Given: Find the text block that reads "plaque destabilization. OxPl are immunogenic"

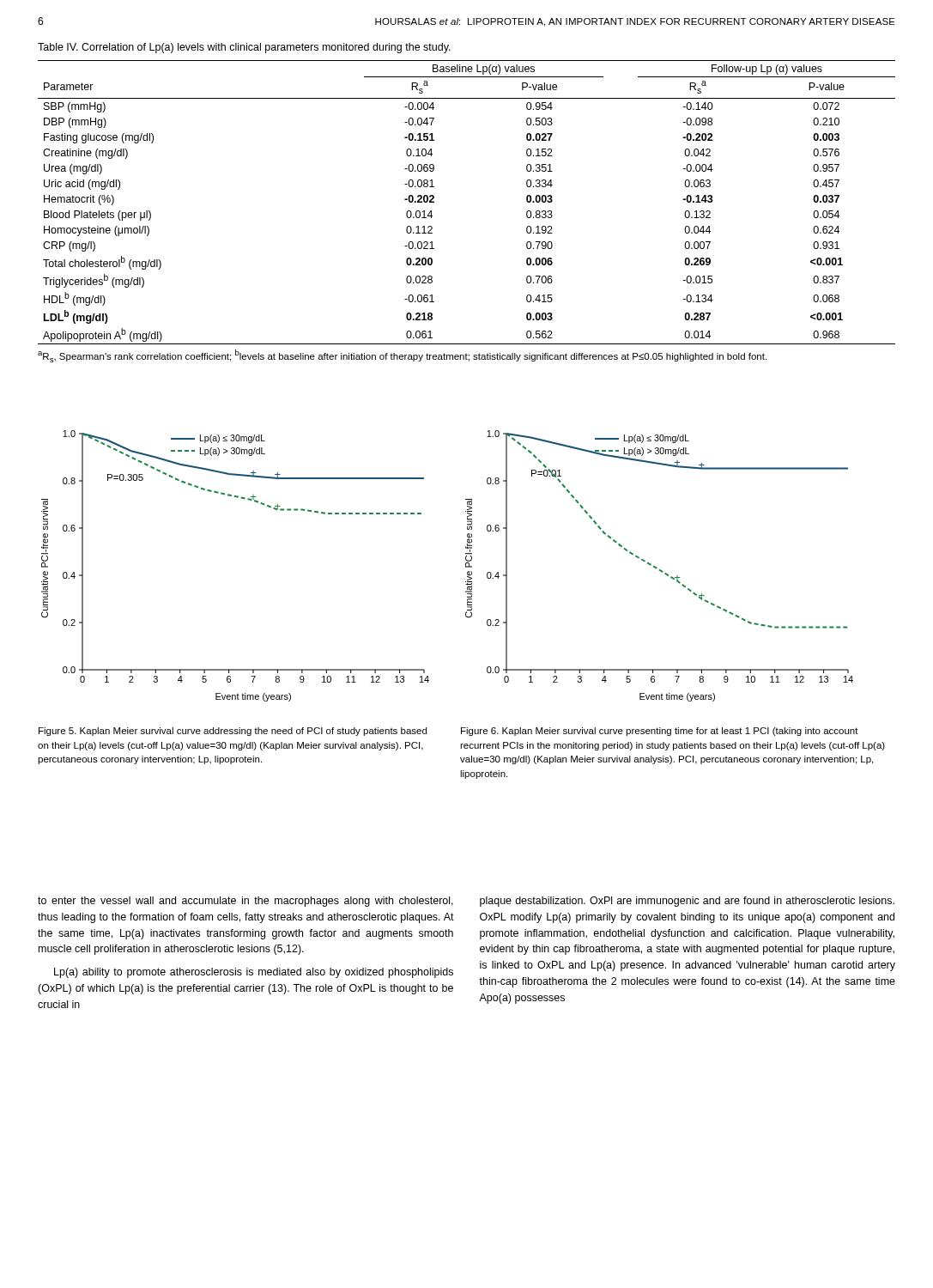Looking at the screenshot, I should [687, 949].
